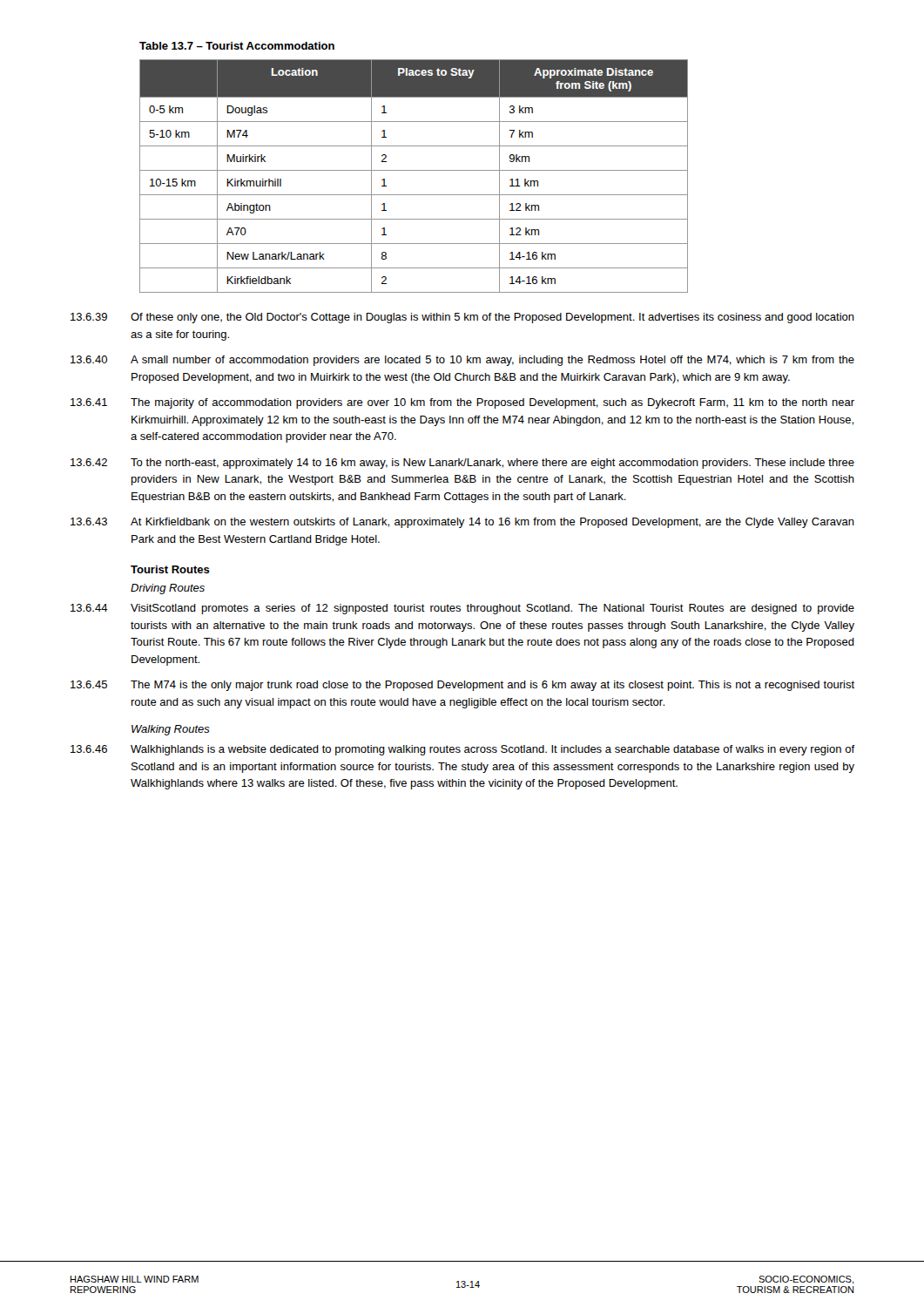Viewport: 924px width, 1307px height.
Task: Find the block on this page that starts "6.42 To the north-east, approximately 14 to 16"
Action: click(x=462, y=479)
